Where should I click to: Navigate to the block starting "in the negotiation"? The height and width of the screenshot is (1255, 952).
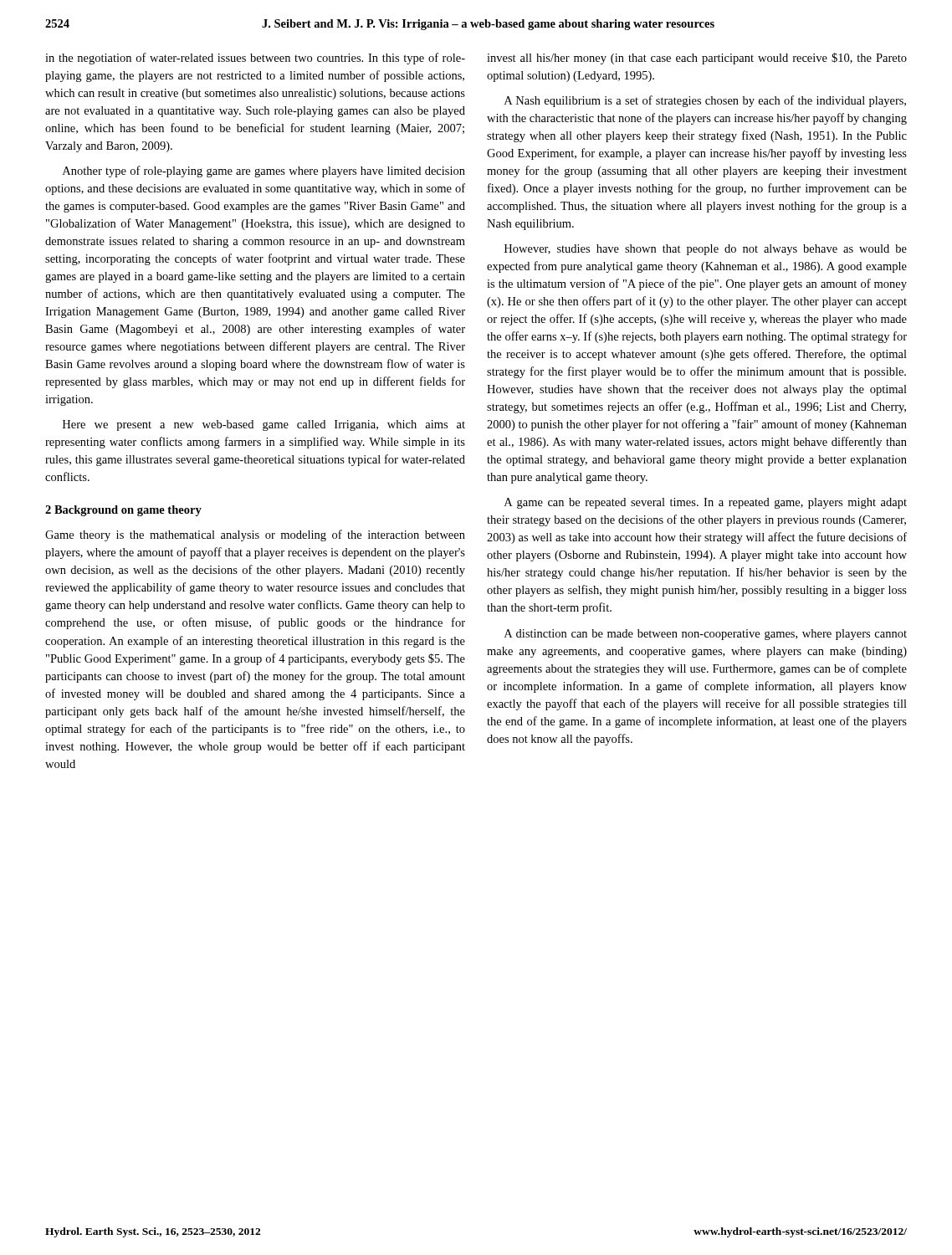(255, 102)
